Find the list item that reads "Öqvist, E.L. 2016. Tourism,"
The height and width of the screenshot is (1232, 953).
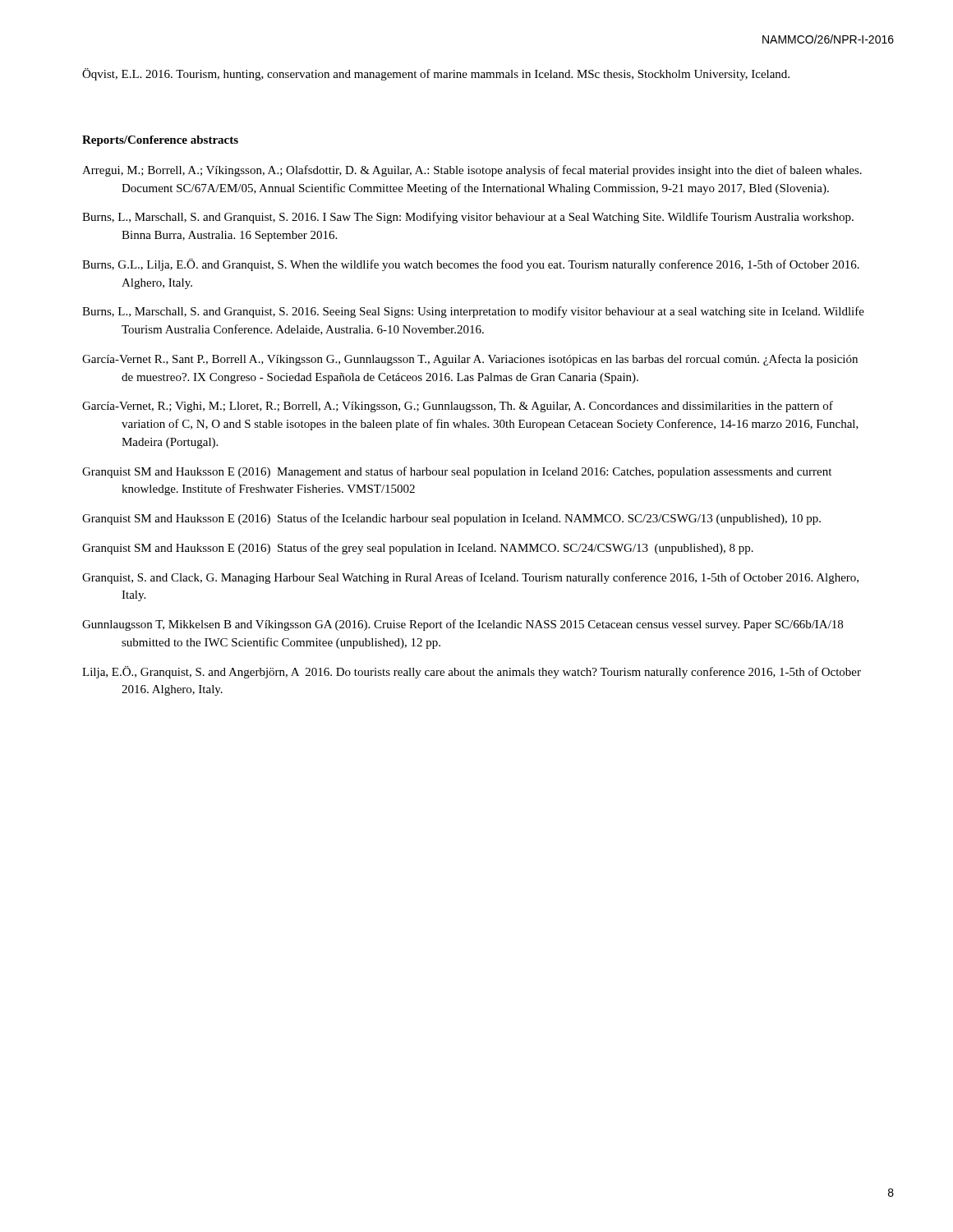(x=436, y=74)
